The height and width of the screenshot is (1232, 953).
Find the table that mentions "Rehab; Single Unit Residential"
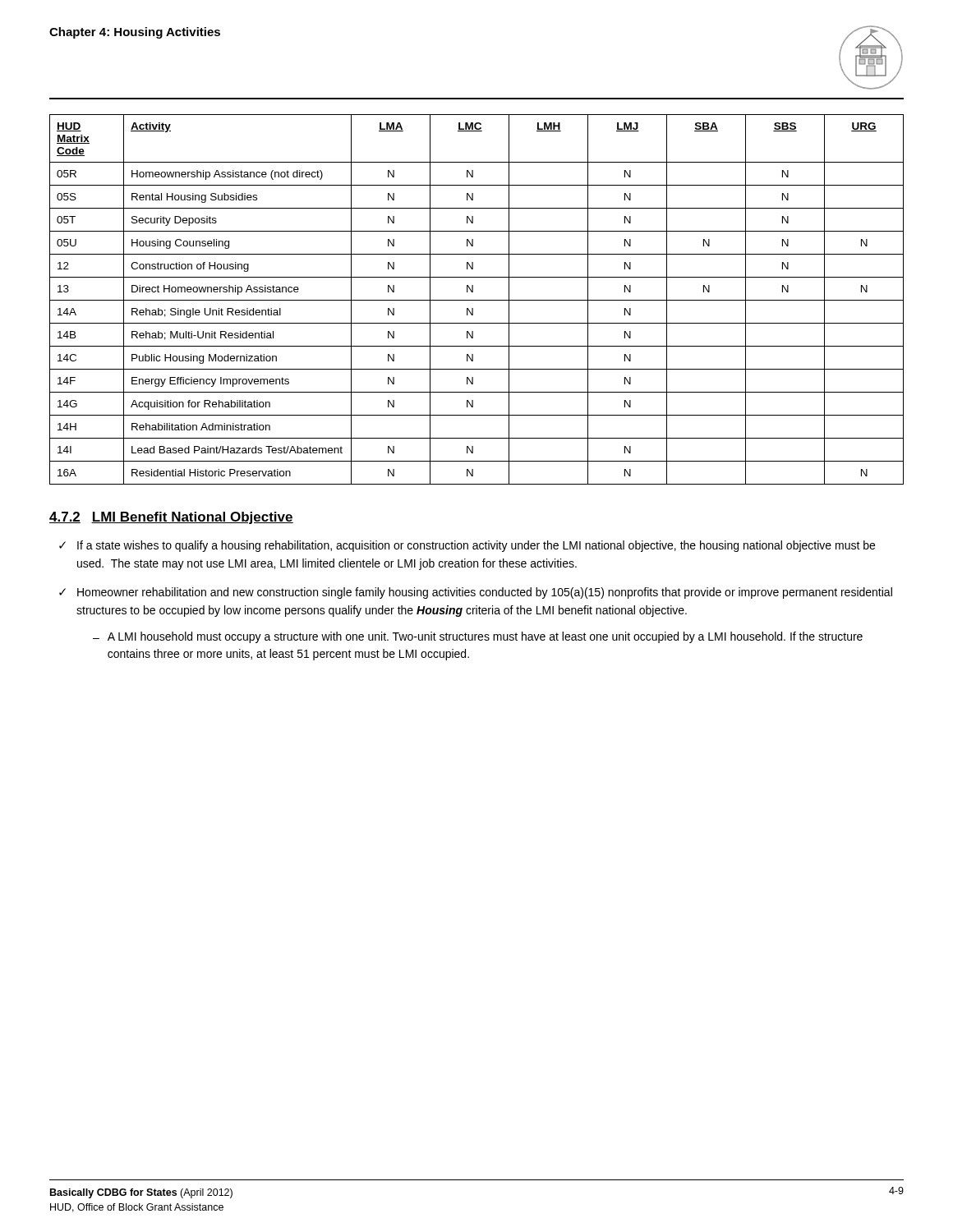pyautogui.click(x=476, y=299)
